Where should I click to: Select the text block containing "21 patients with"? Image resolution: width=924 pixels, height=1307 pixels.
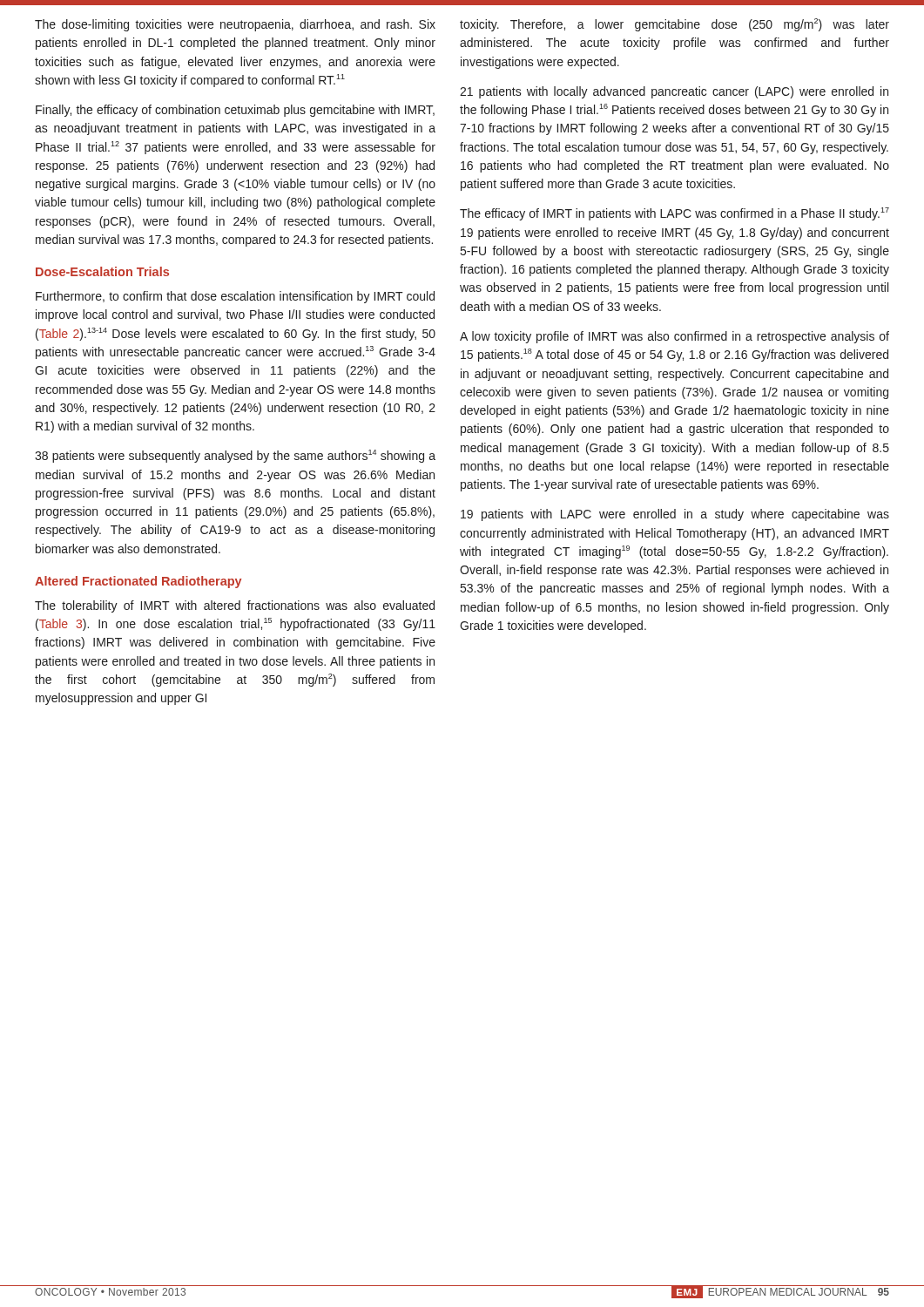tap(674, 138)
